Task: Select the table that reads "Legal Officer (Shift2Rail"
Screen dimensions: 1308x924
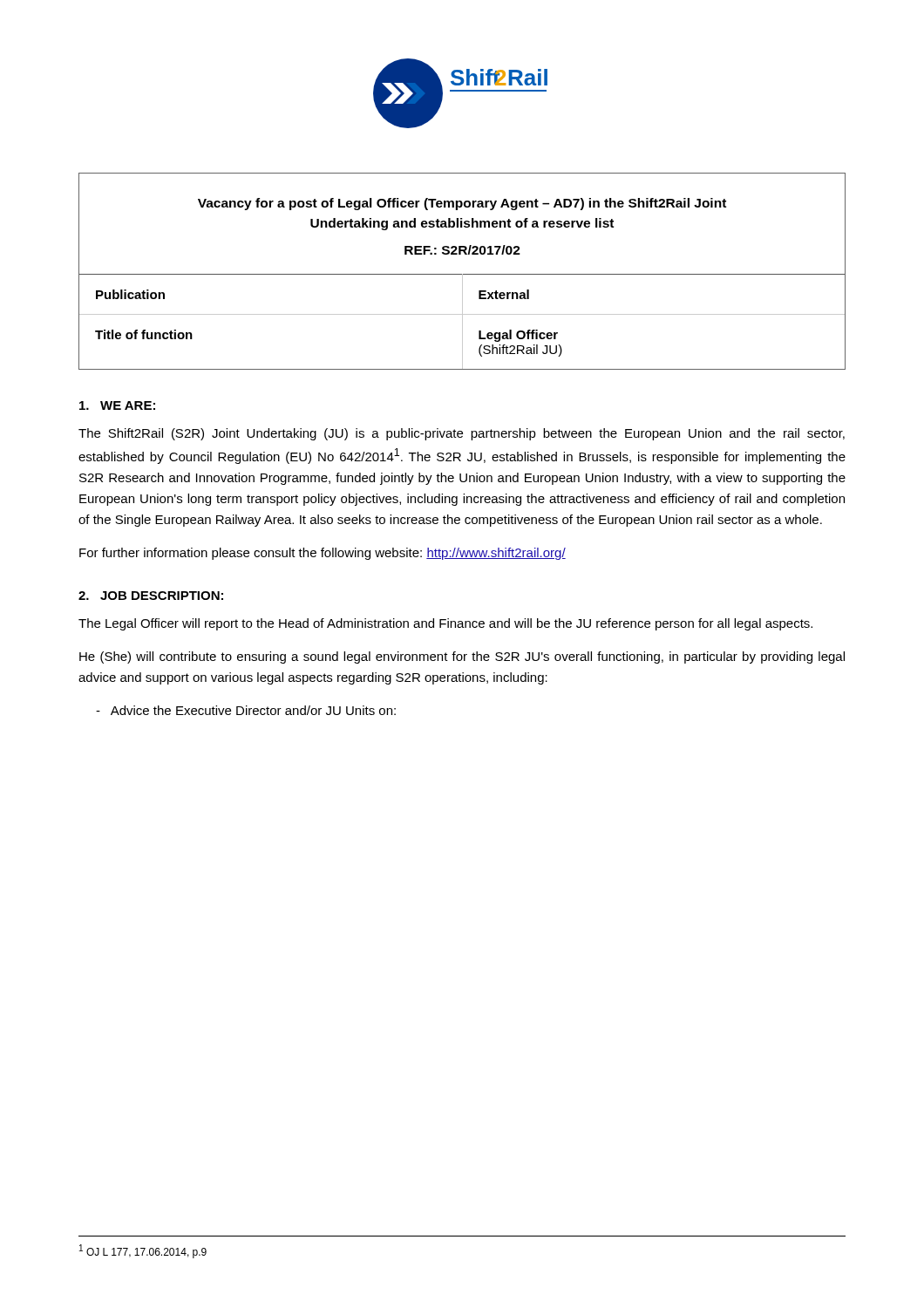Action: (462, 271)
